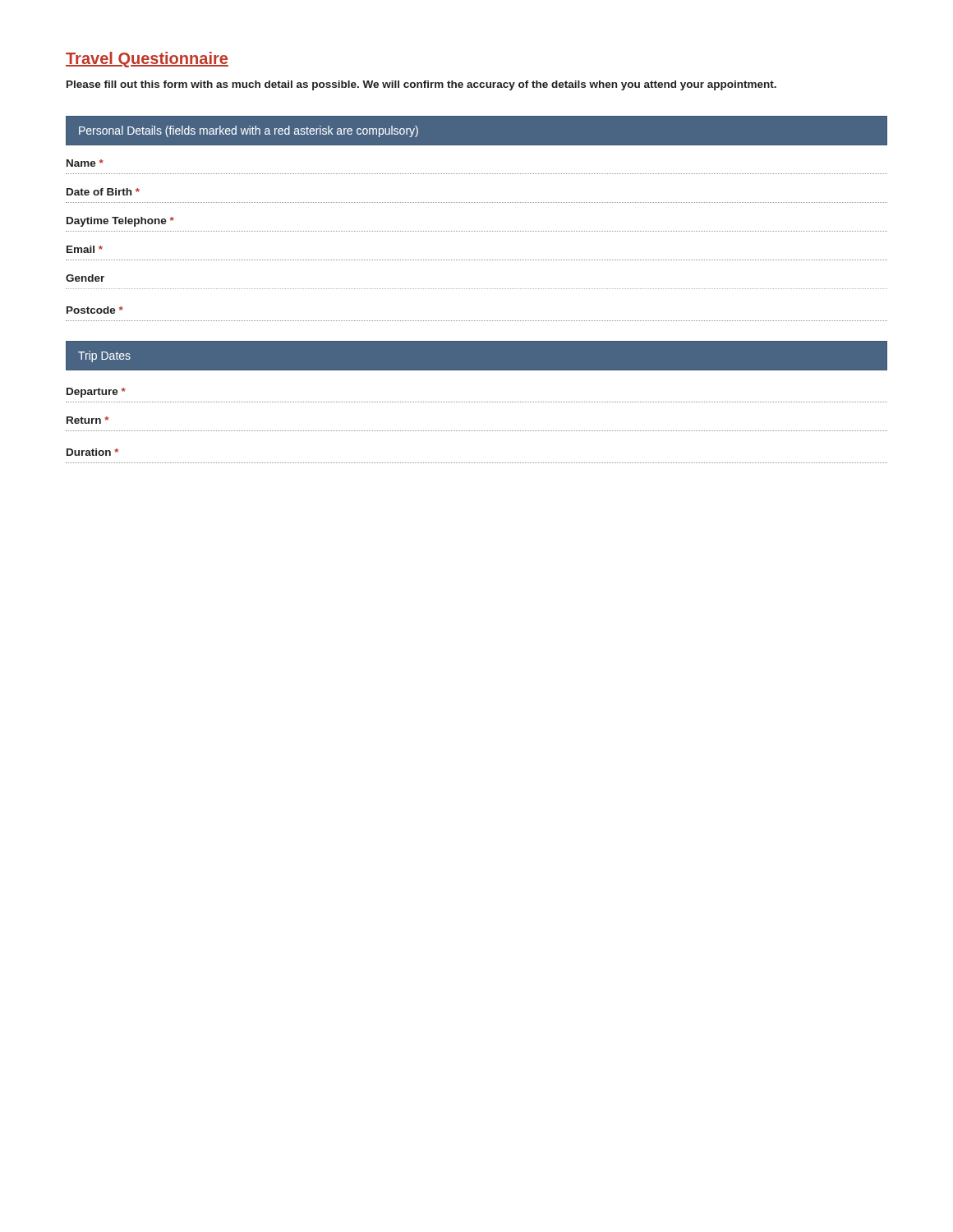The image size is (953, 1232).
Task: Locate the text that reads "Postcode *"
Action: (x=476, y=313)
